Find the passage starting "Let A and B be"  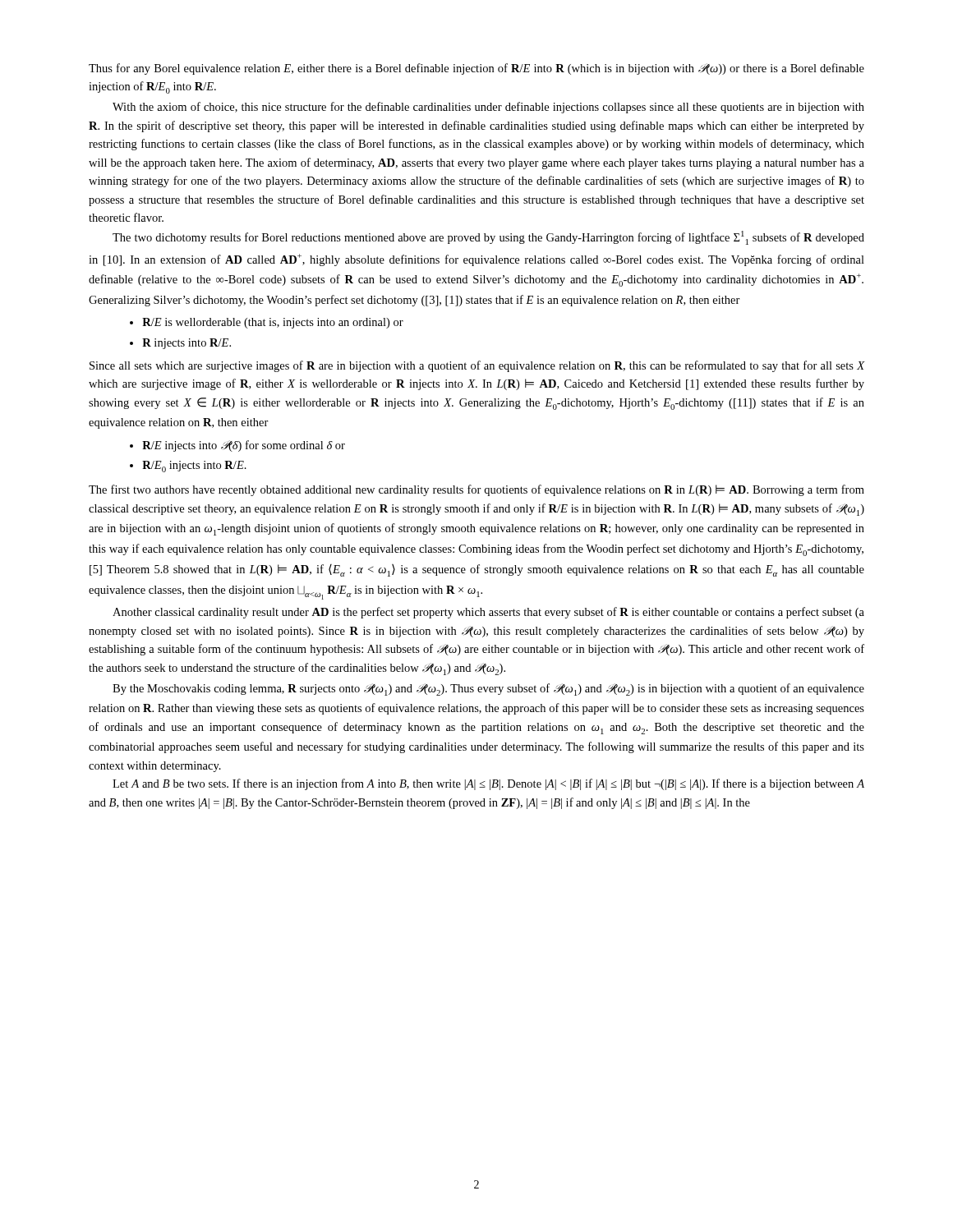coord(476,793)
